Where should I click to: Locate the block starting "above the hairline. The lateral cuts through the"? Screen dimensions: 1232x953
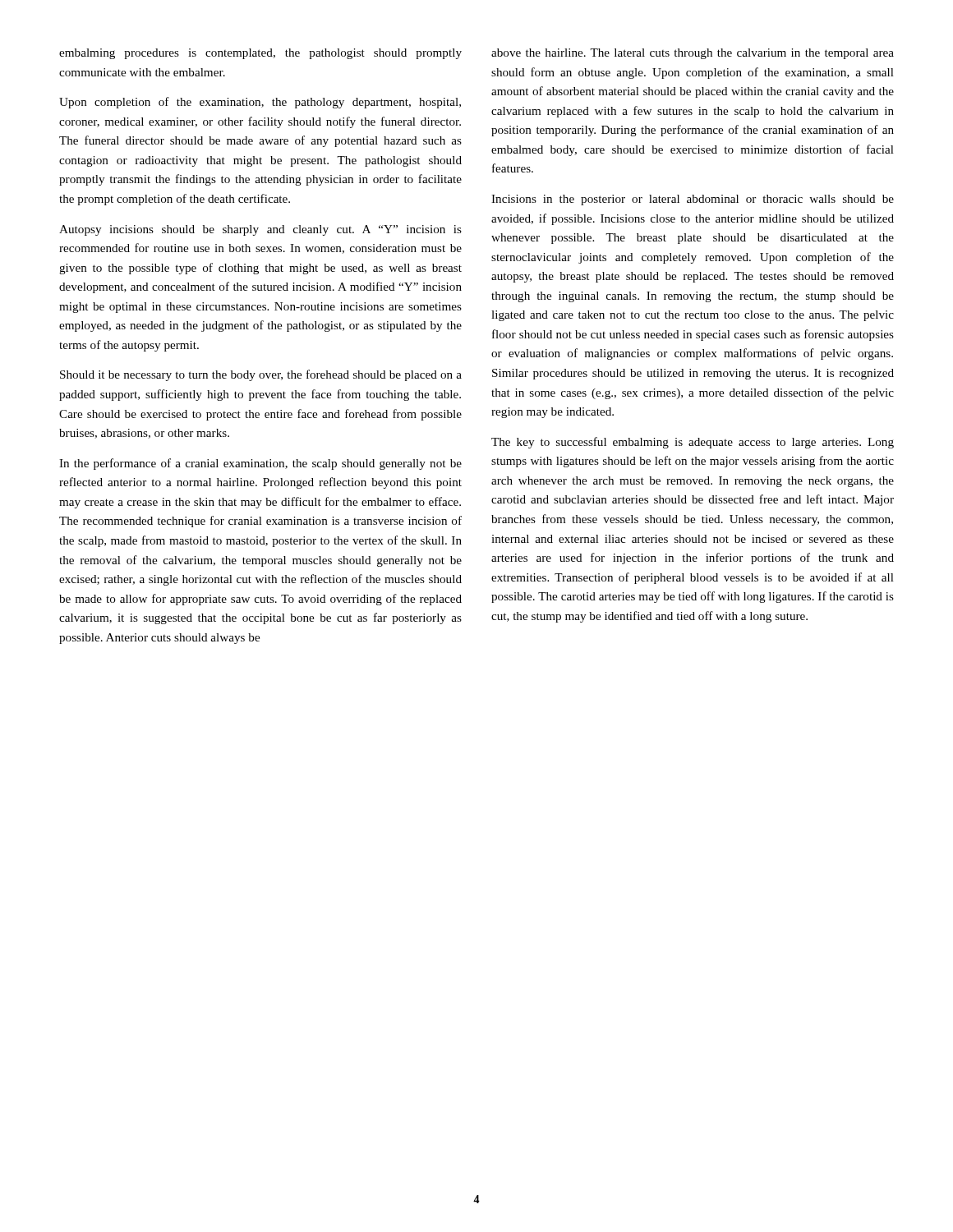point(693,334)
